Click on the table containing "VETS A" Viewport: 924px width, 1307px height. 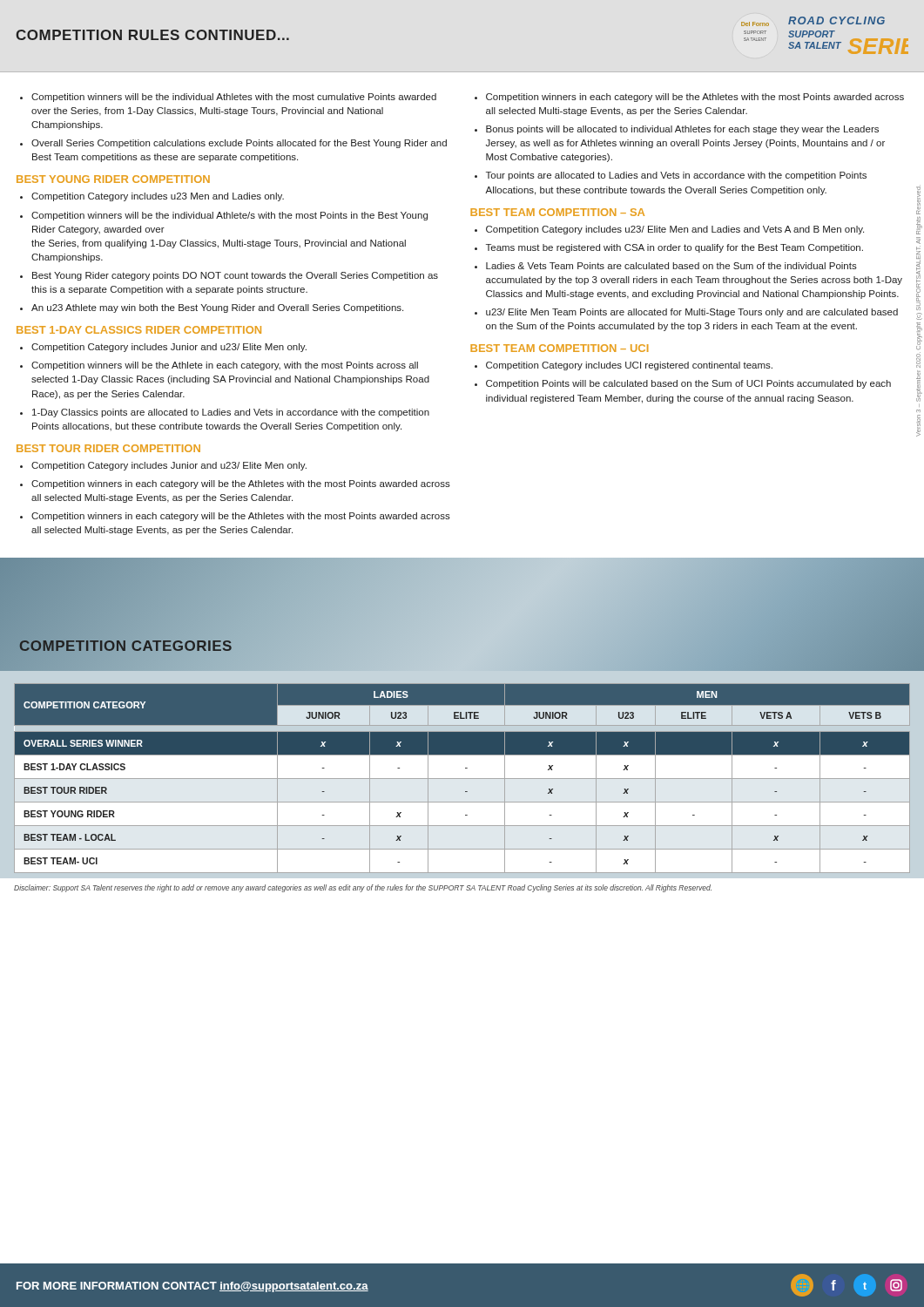coord(462,778)
